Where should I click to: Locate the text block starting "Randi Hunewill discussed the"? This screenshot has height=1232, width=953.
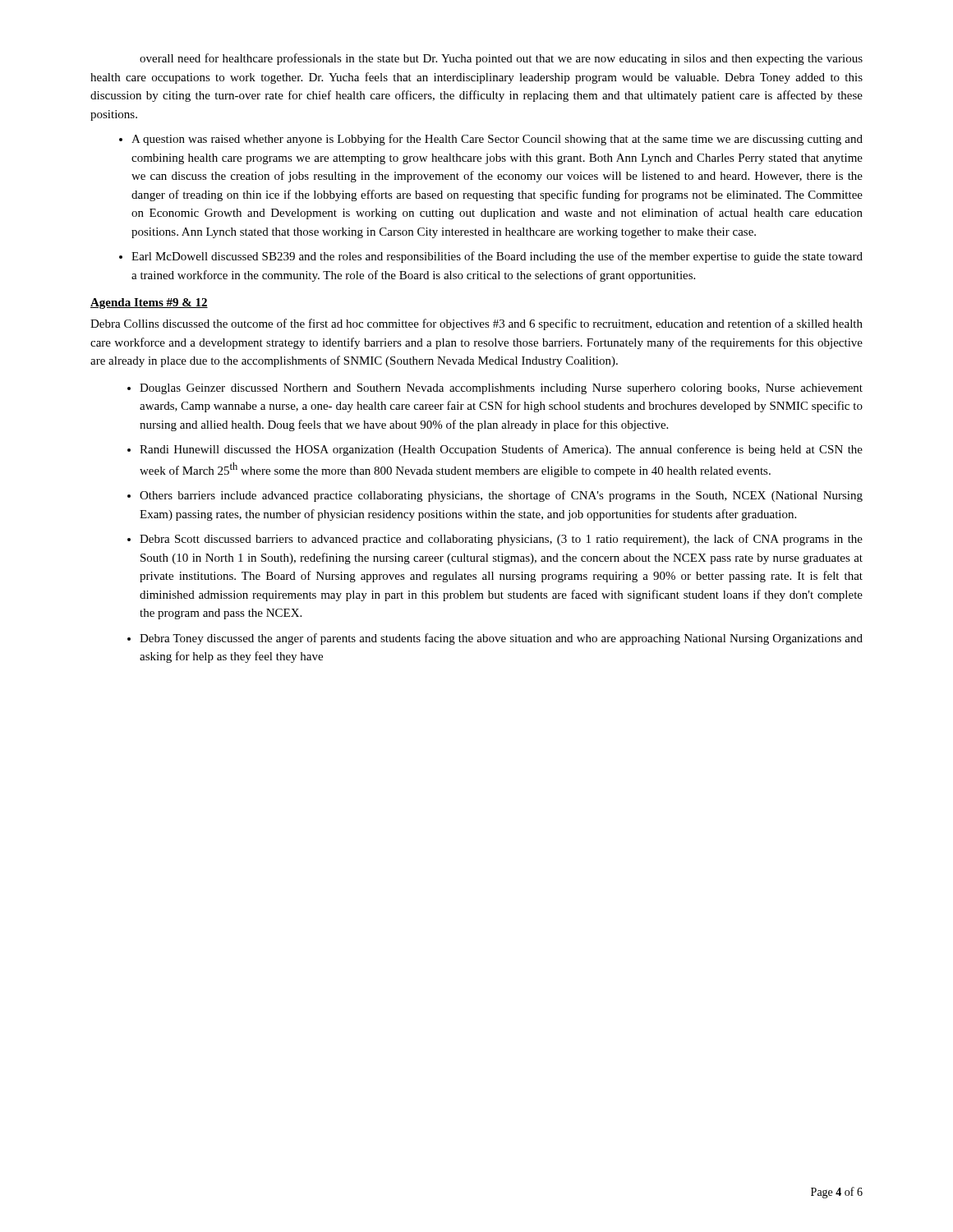point(501,460)
